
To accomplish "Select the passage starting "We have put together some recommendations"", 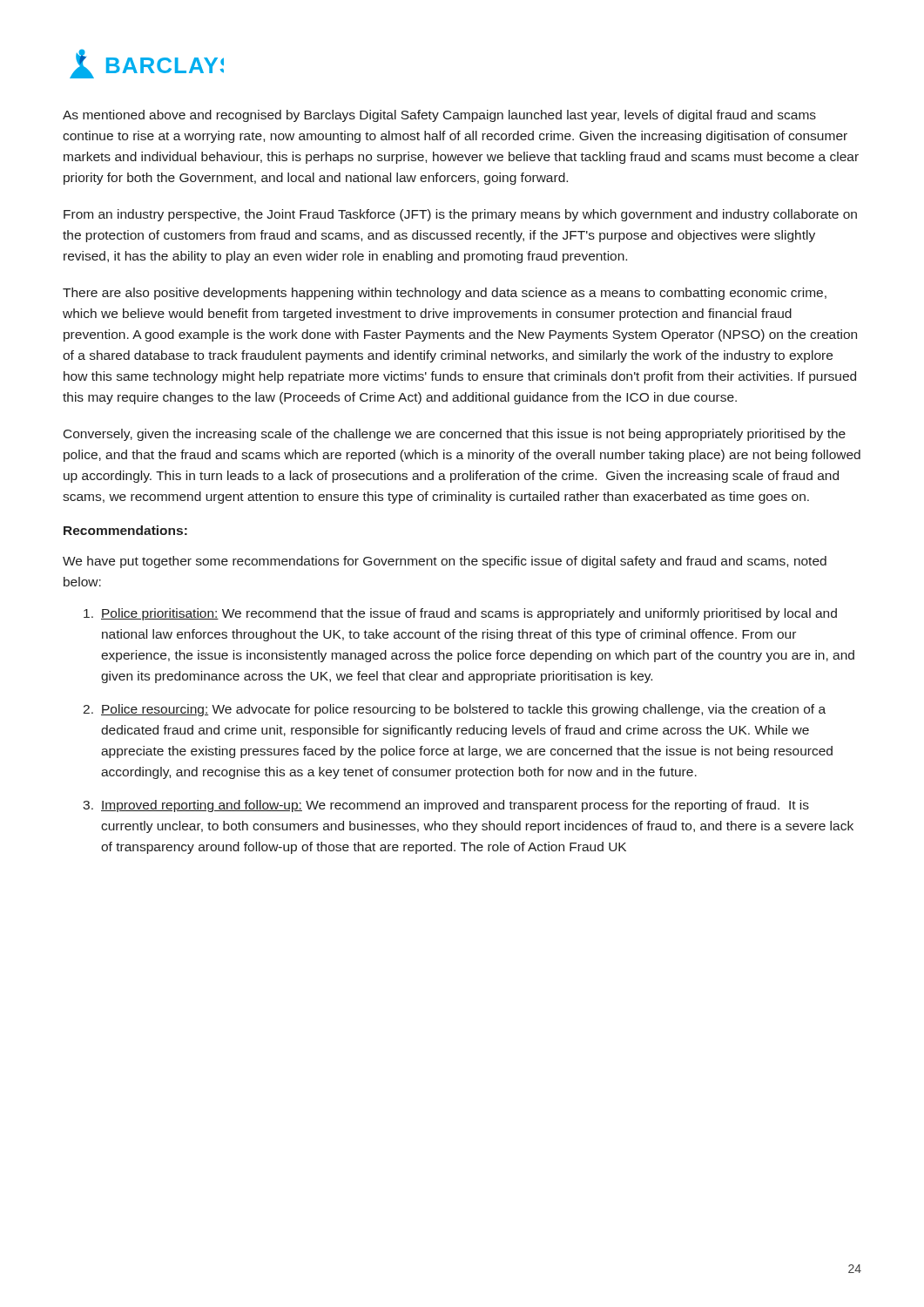I will coord(445,571).
